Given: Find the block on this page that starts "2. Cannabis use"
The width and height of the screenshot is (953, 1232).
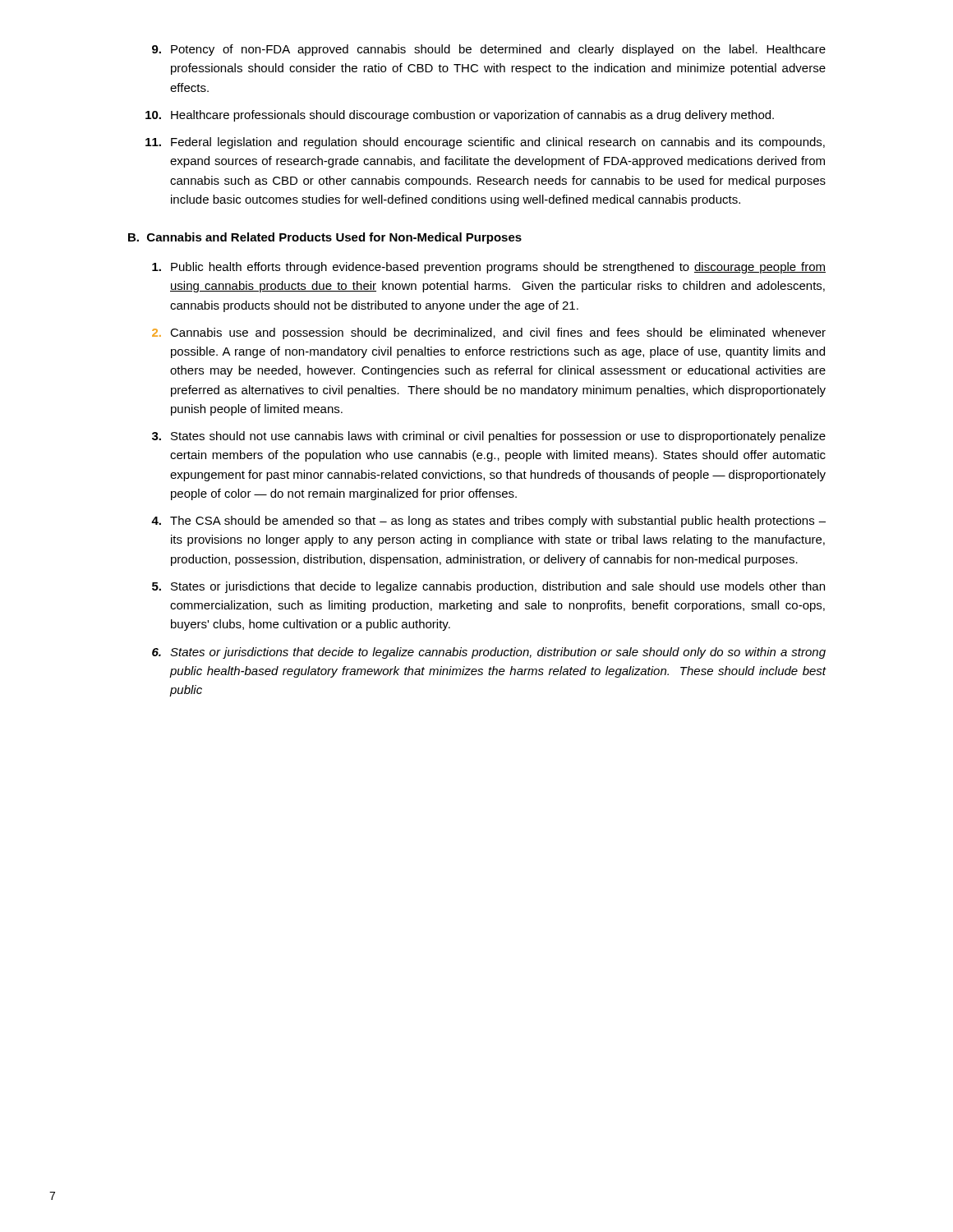Looking at the screenshot, I should tap(476, 370).
